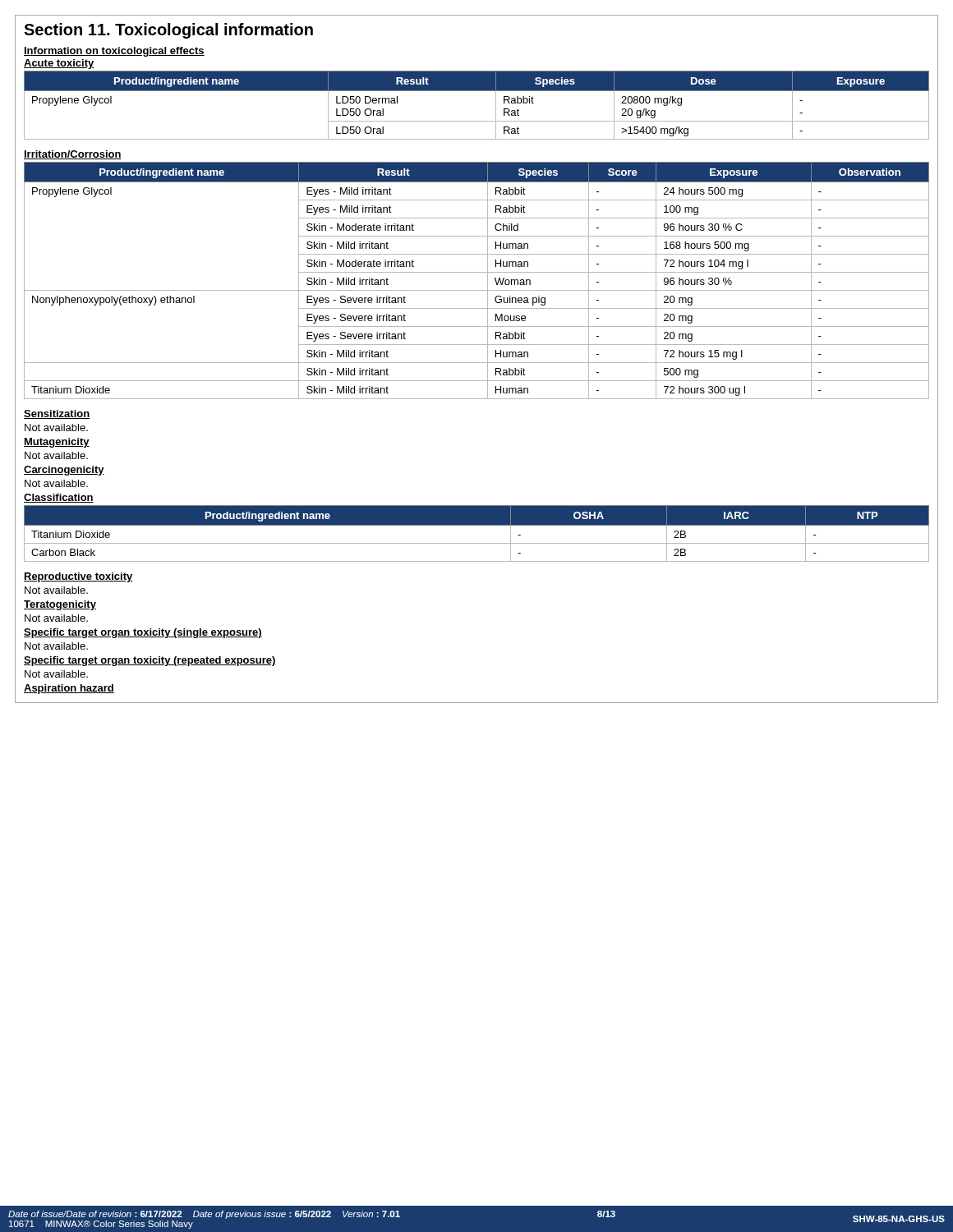Point to the text starting "Specific target organ toxicity (repeated exposure)"
This screenshot has width=953, height=1232.
[150, 660]
